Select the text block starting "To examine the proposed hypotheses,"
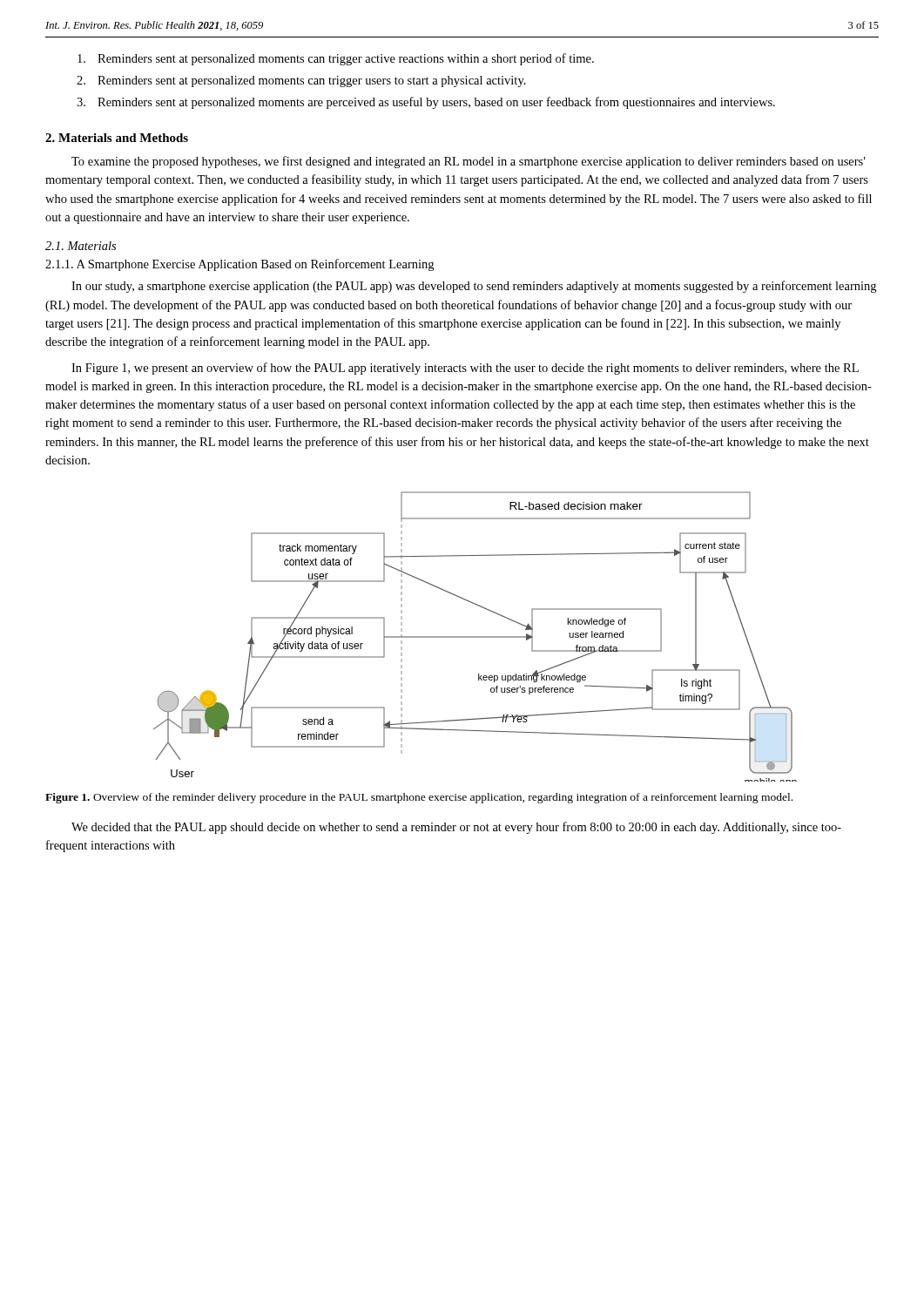924x1307 pixels. coord(459,189)
